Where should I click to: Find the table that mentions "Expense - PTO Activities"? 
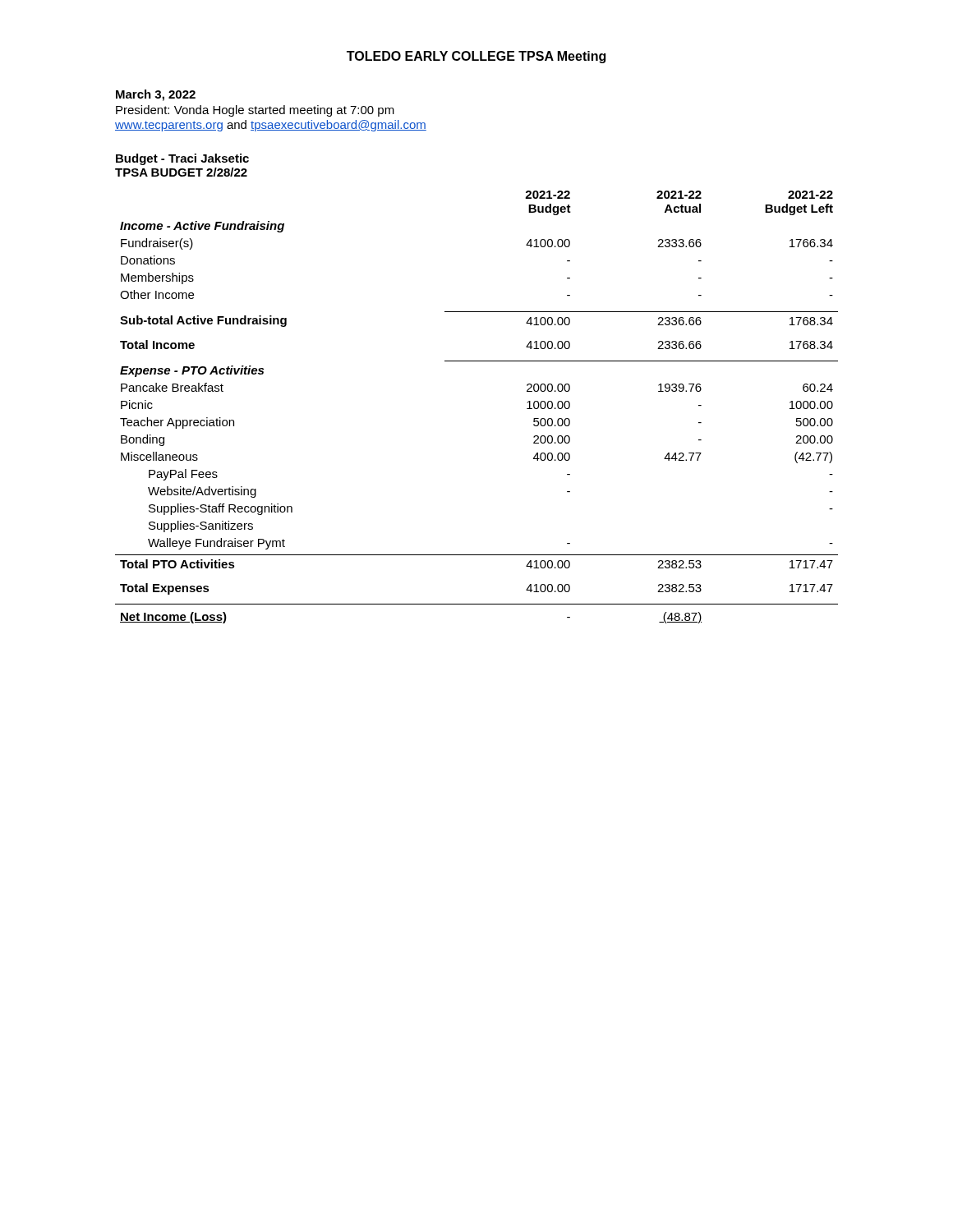click(x=476, y=405)
